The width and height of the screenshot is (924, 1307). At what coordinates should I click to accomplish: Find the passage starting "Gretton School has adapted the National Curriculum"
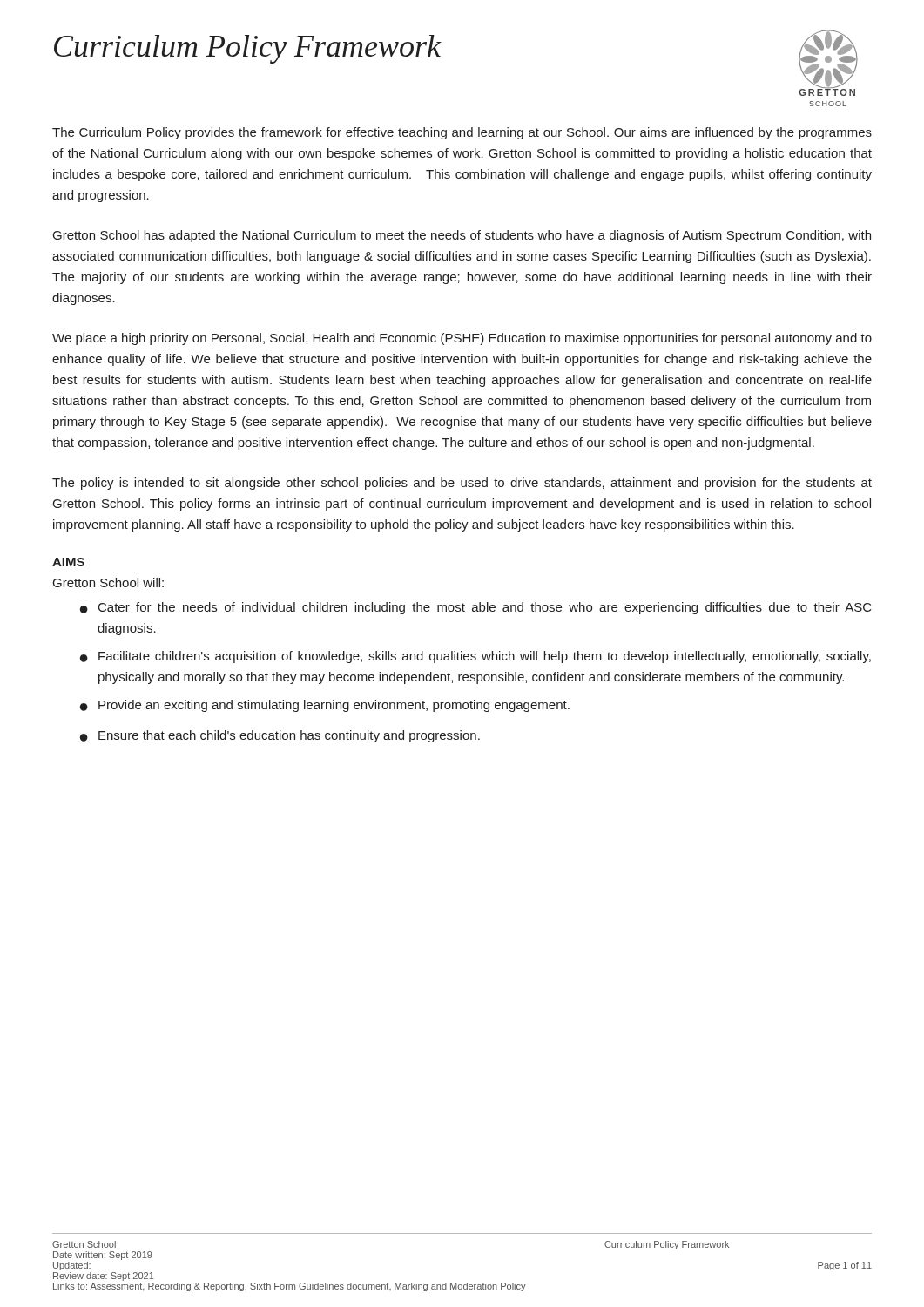point(462,266)
